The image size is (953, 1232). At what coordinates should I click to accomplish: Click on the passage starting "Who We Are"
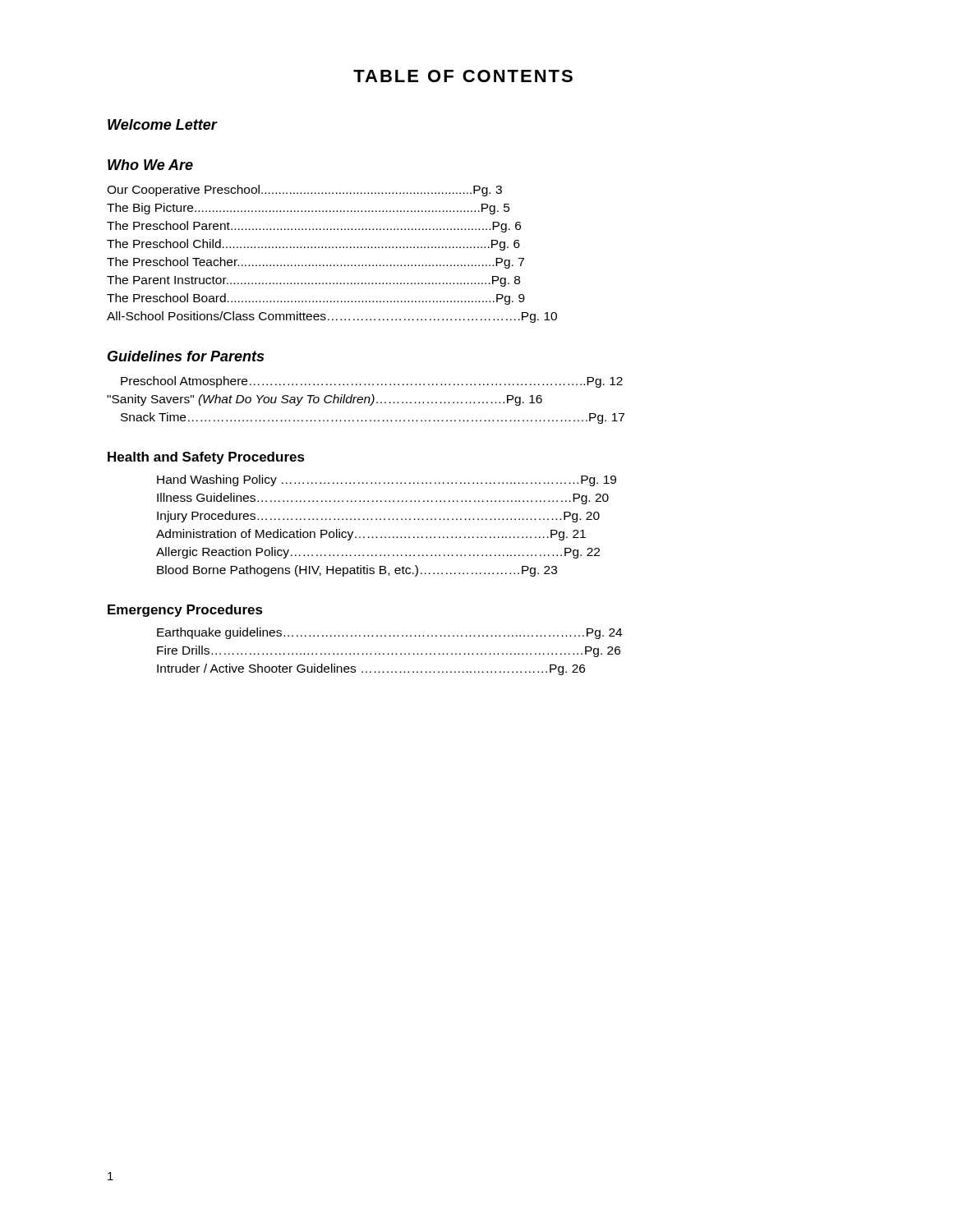point(150,165)
